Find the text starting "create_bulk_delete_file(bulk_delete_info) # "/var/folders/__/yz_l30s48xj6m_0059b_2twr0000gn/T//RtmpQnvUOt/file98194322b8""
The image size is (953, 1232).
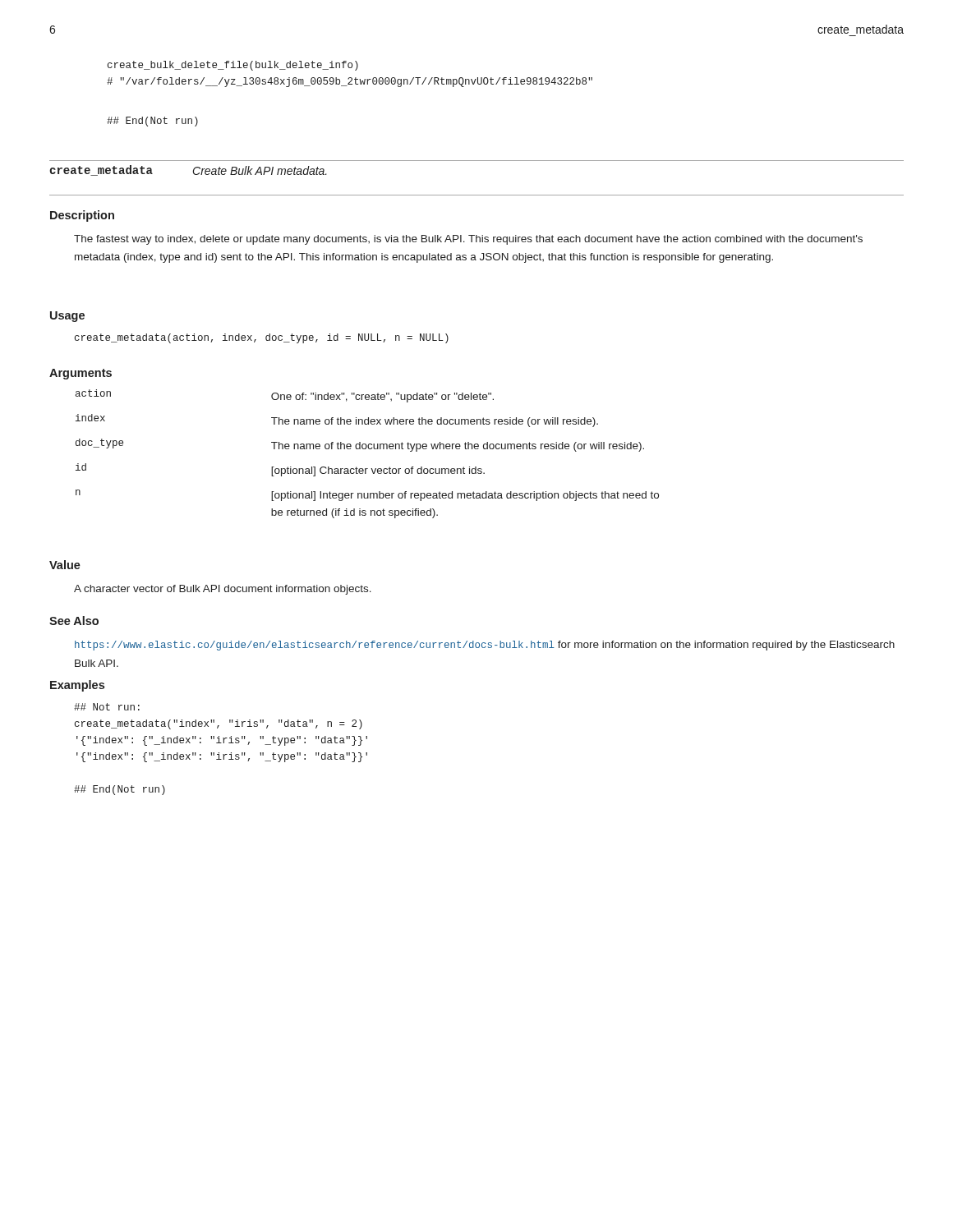tap(350, 74)
